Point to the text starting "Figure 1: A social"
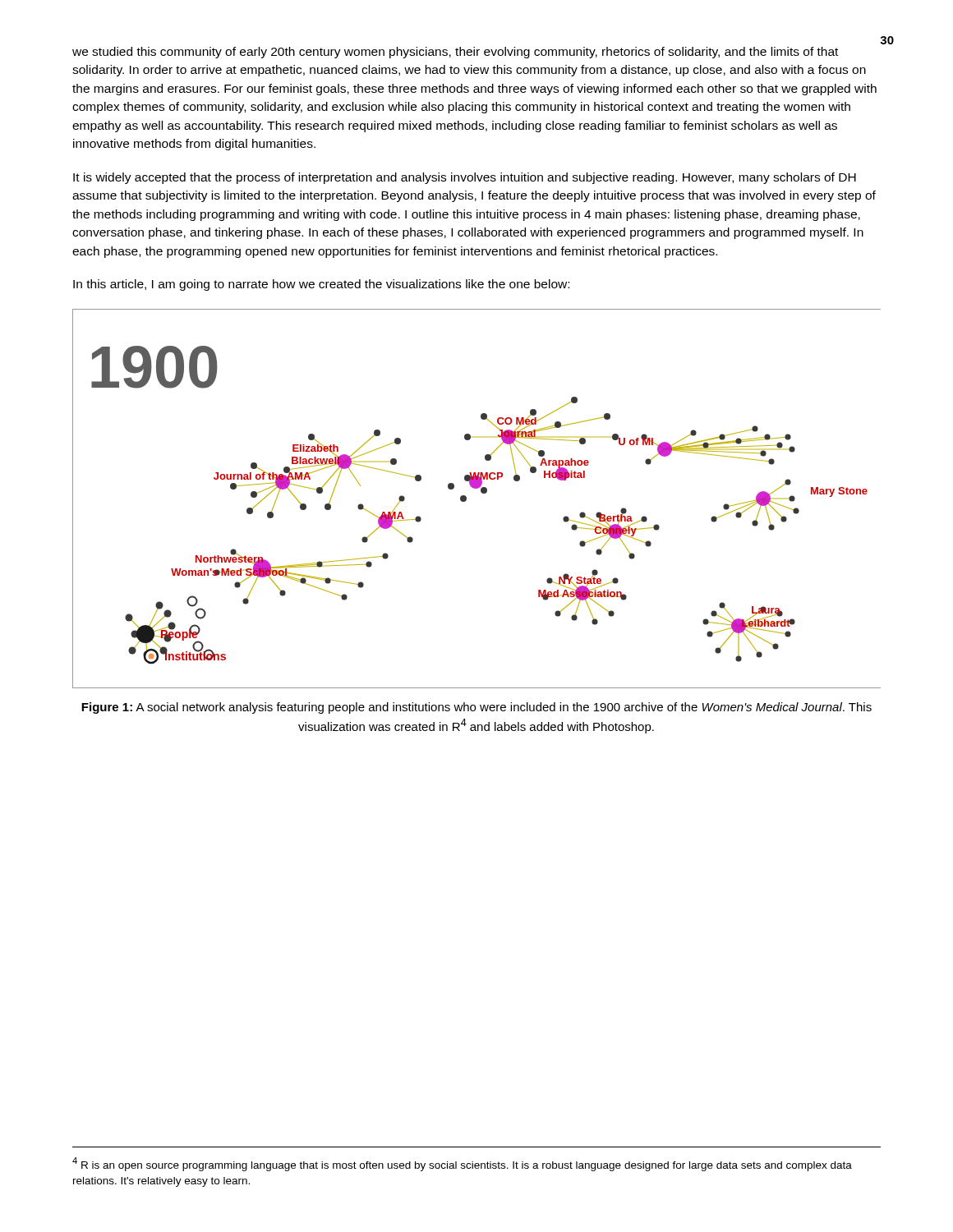 [x=476, y=717]
